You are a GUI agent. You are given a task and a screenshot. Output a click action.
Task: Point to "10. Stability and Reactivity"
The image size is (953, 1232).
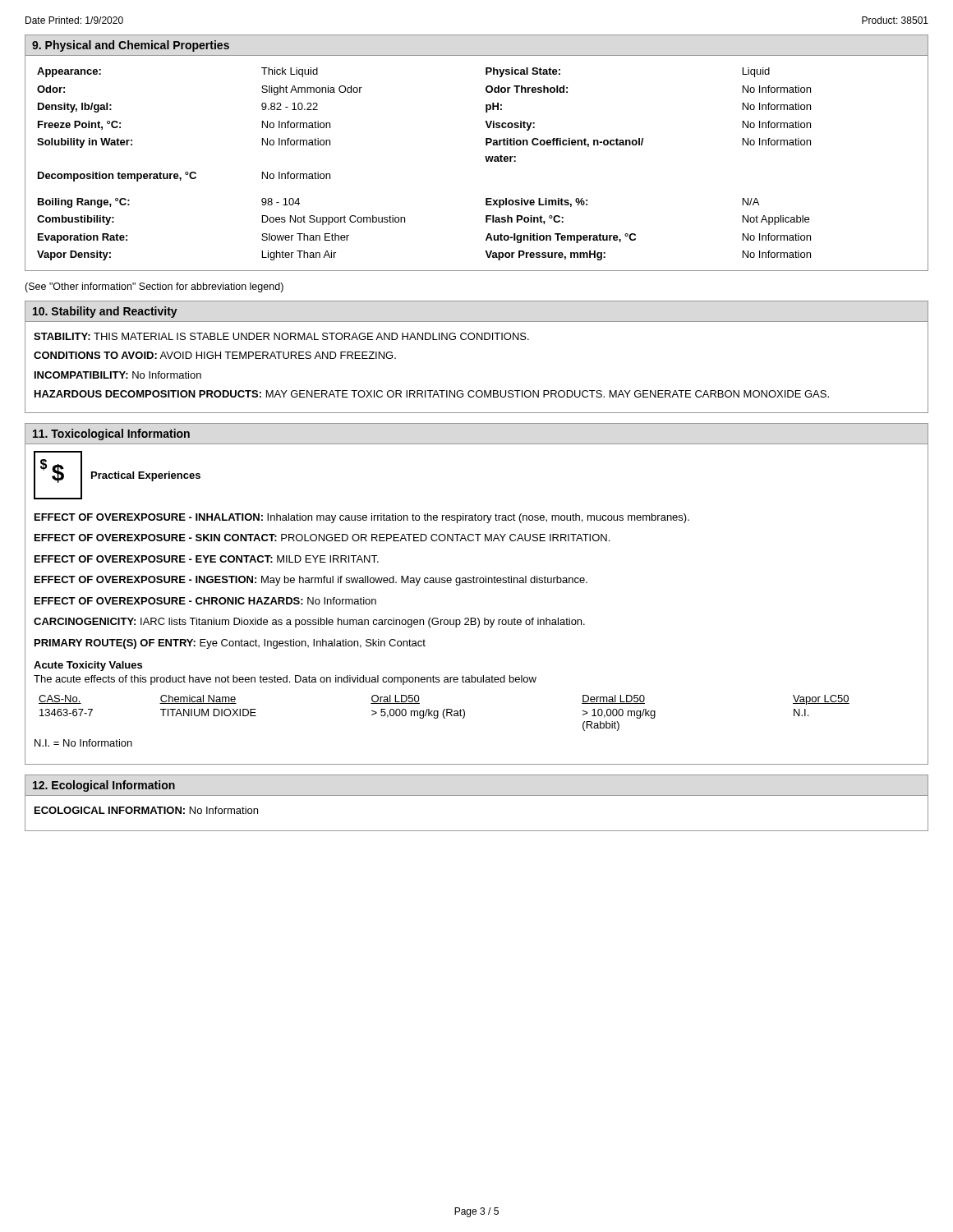[x=105, y=311]
